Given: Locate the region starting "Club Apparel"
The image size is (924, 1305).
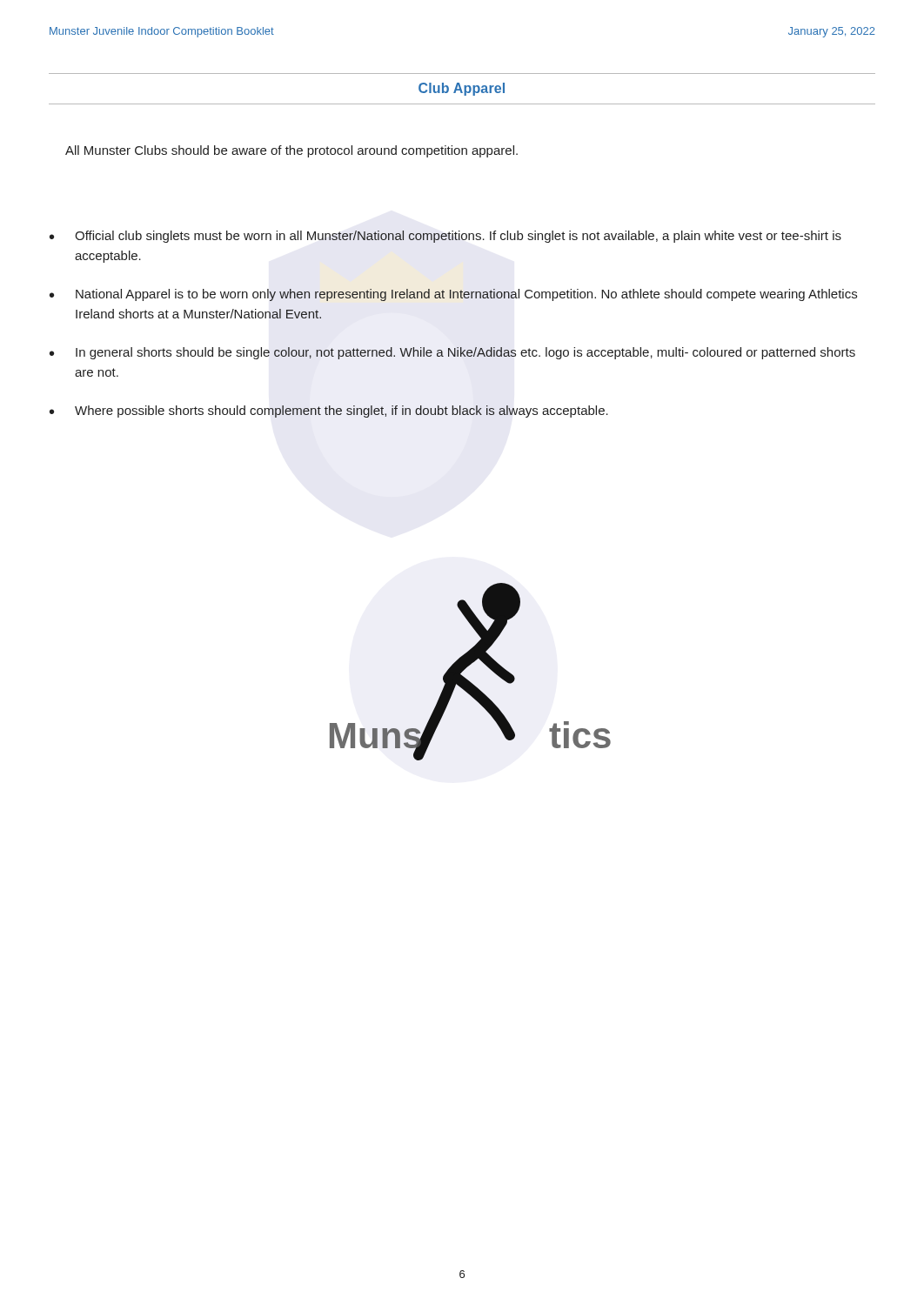Looking at the screenshot, I should pyautogui.click(x=462, y=88).
